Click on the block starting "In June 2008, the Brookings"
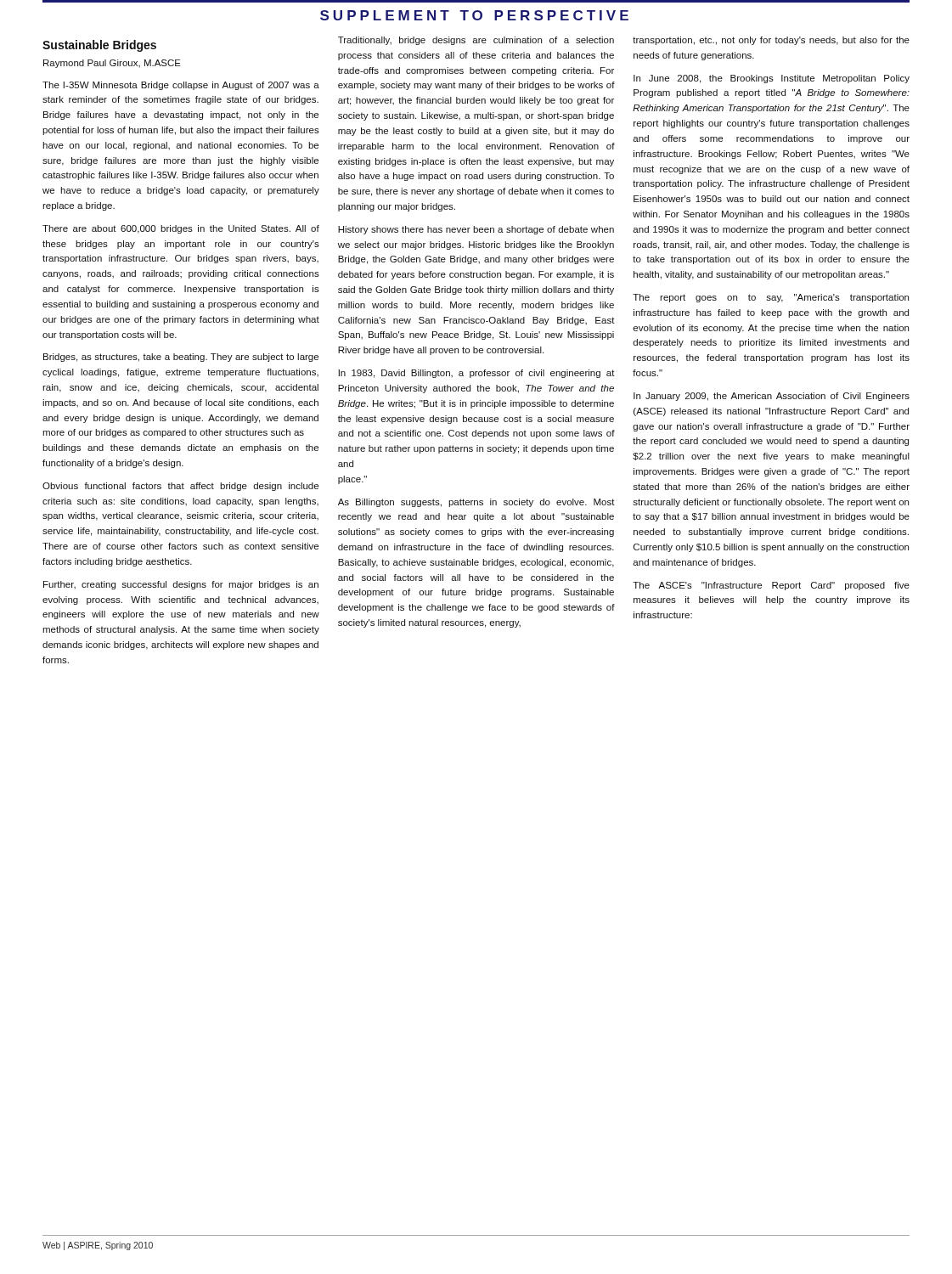Image resolution: width=952 pixels, height=1274 pixels. 771,177
